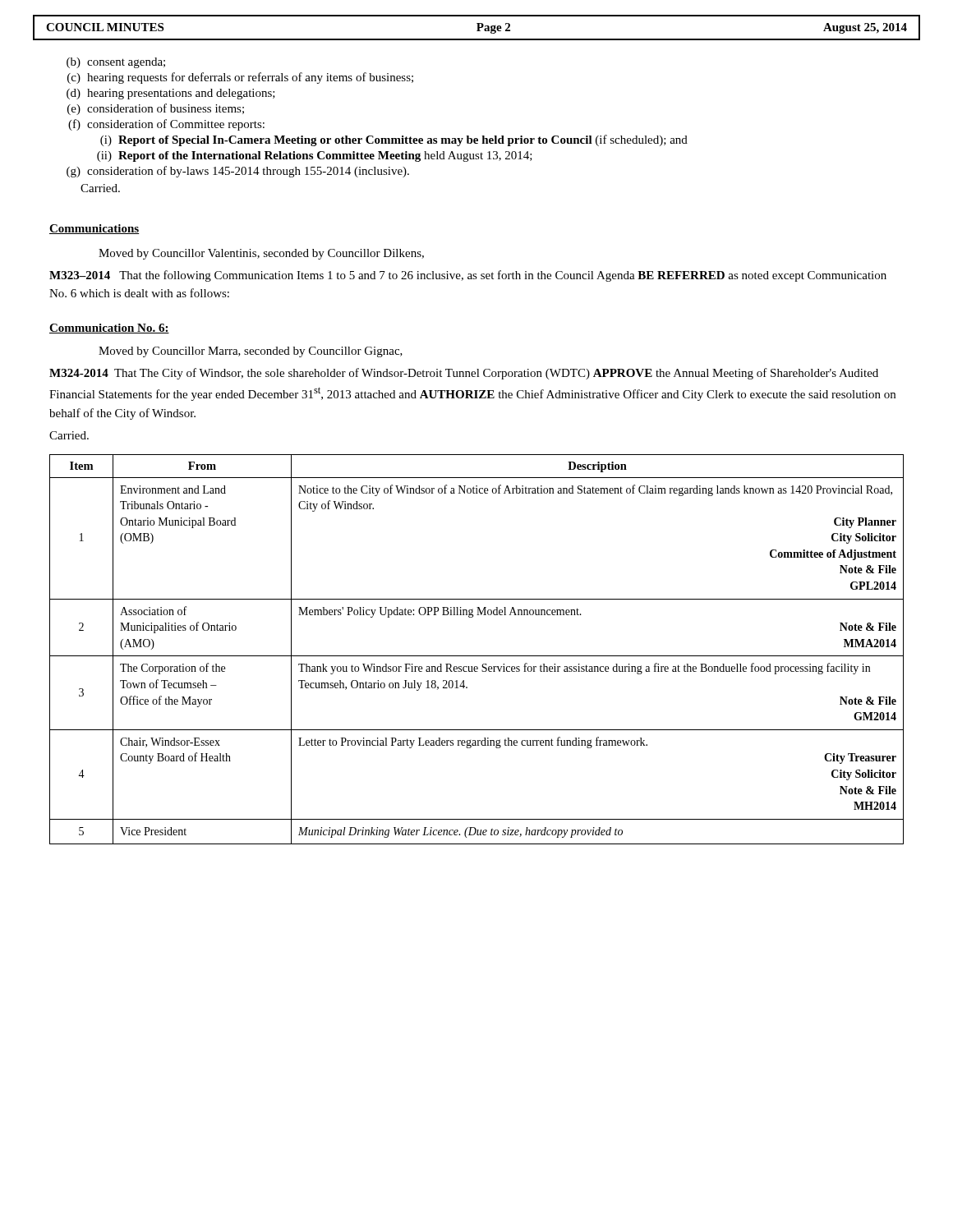Find the section header with the text "Communication No. 6:"

pos(109,327)
